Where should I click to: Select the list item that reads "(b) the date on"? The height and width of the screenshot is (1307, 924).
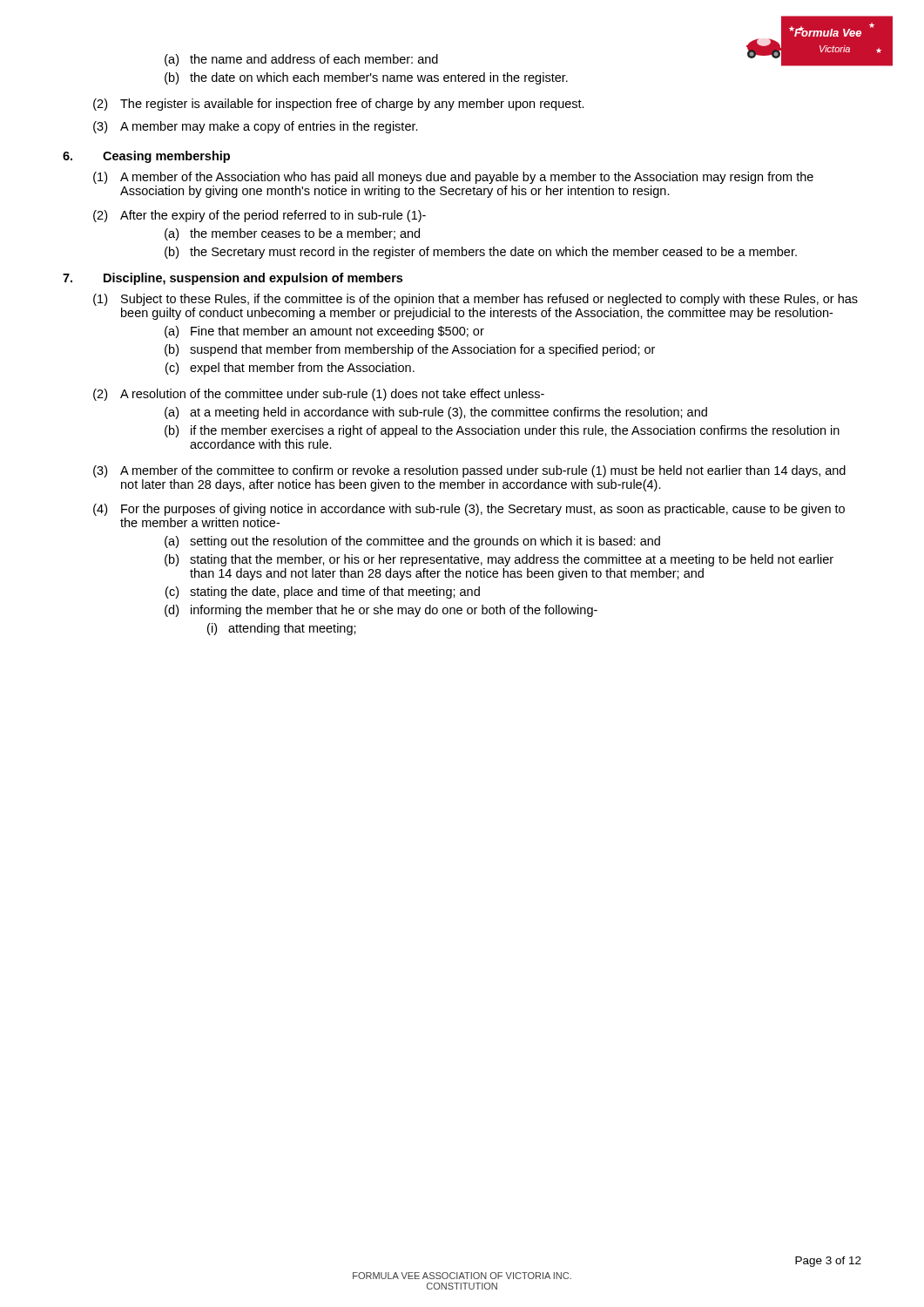click(501, 78)
